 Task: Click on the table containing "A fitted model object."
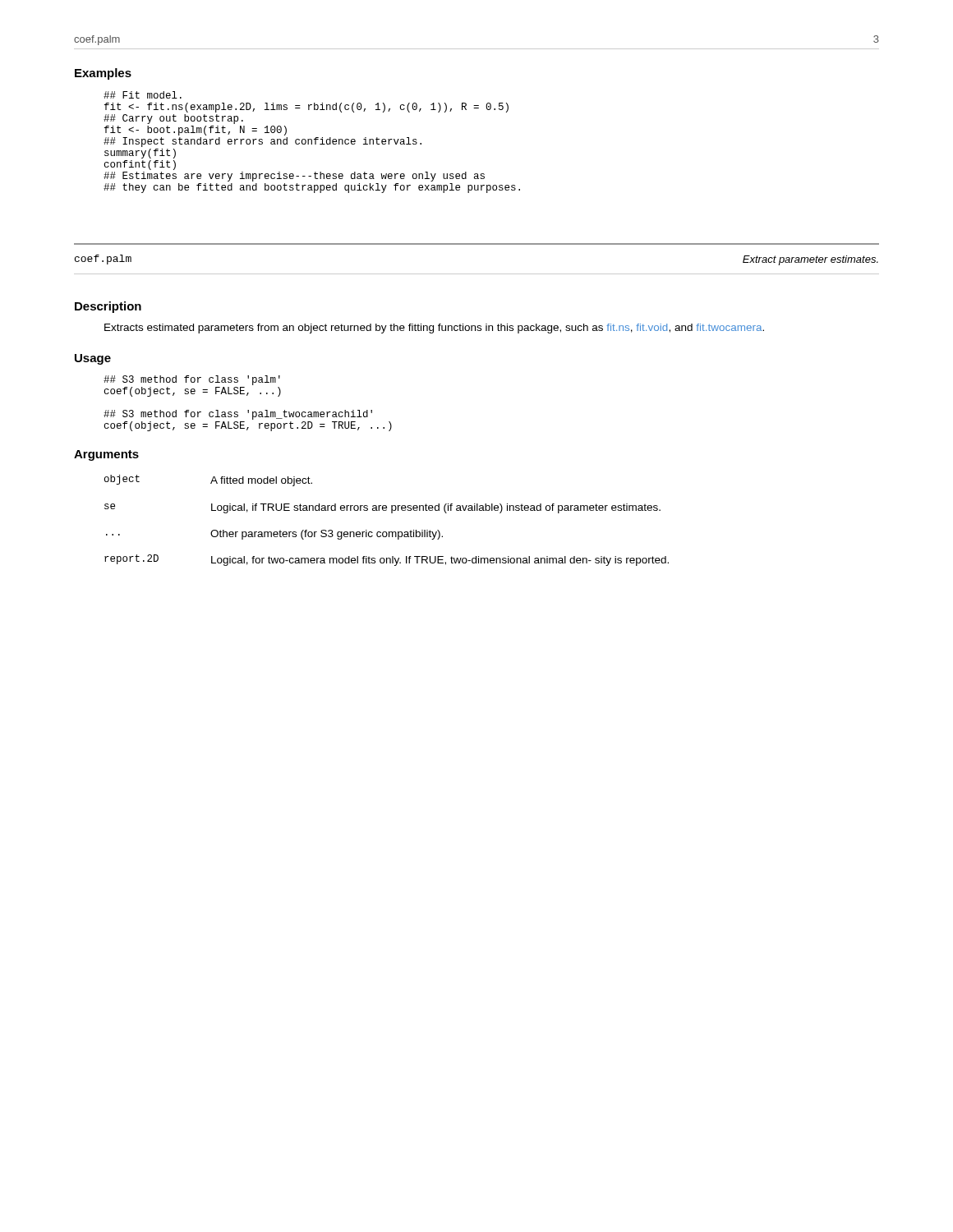476,521
